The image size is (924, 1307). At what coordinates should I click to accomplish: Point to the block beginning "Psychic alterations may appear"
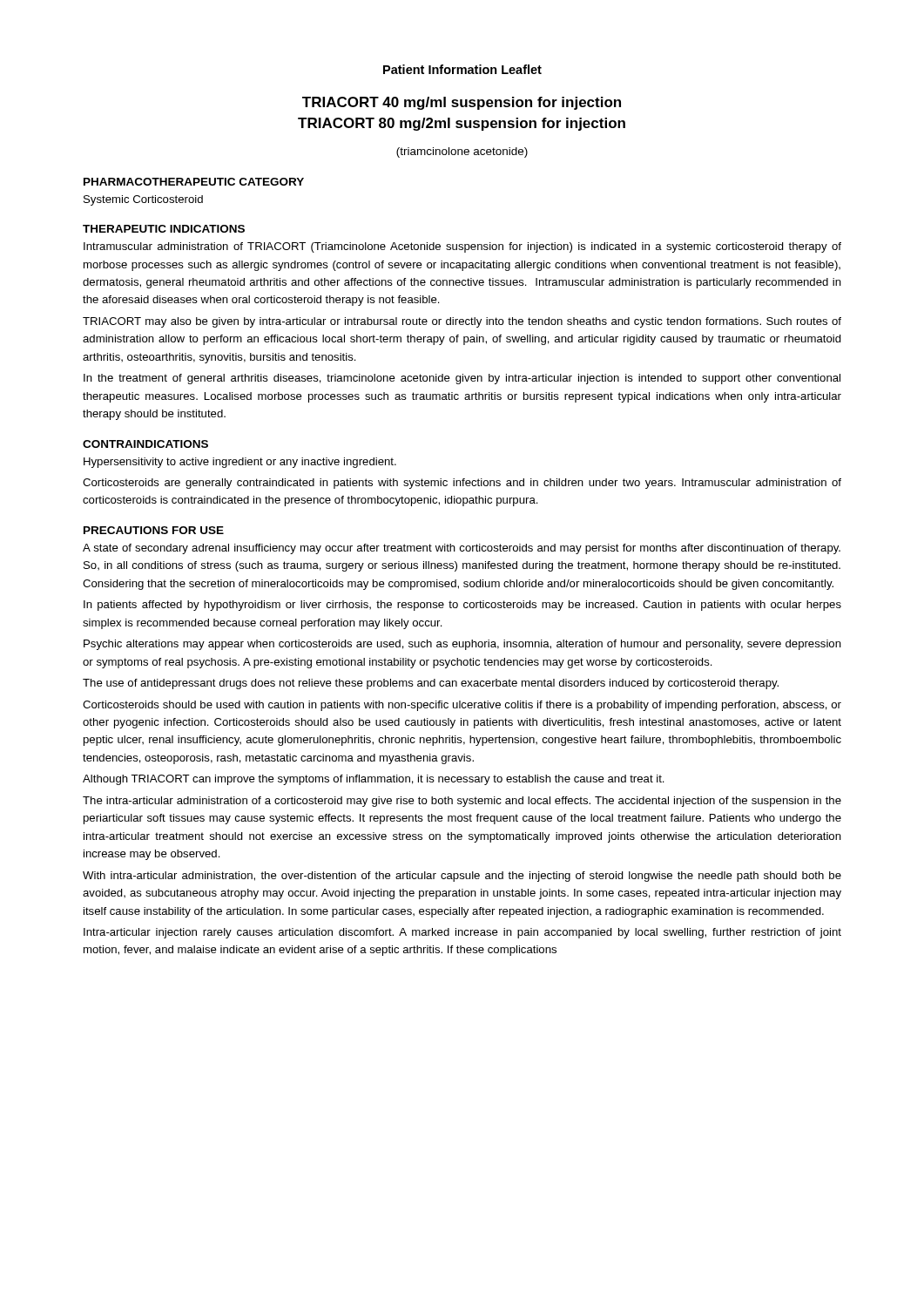462,653
